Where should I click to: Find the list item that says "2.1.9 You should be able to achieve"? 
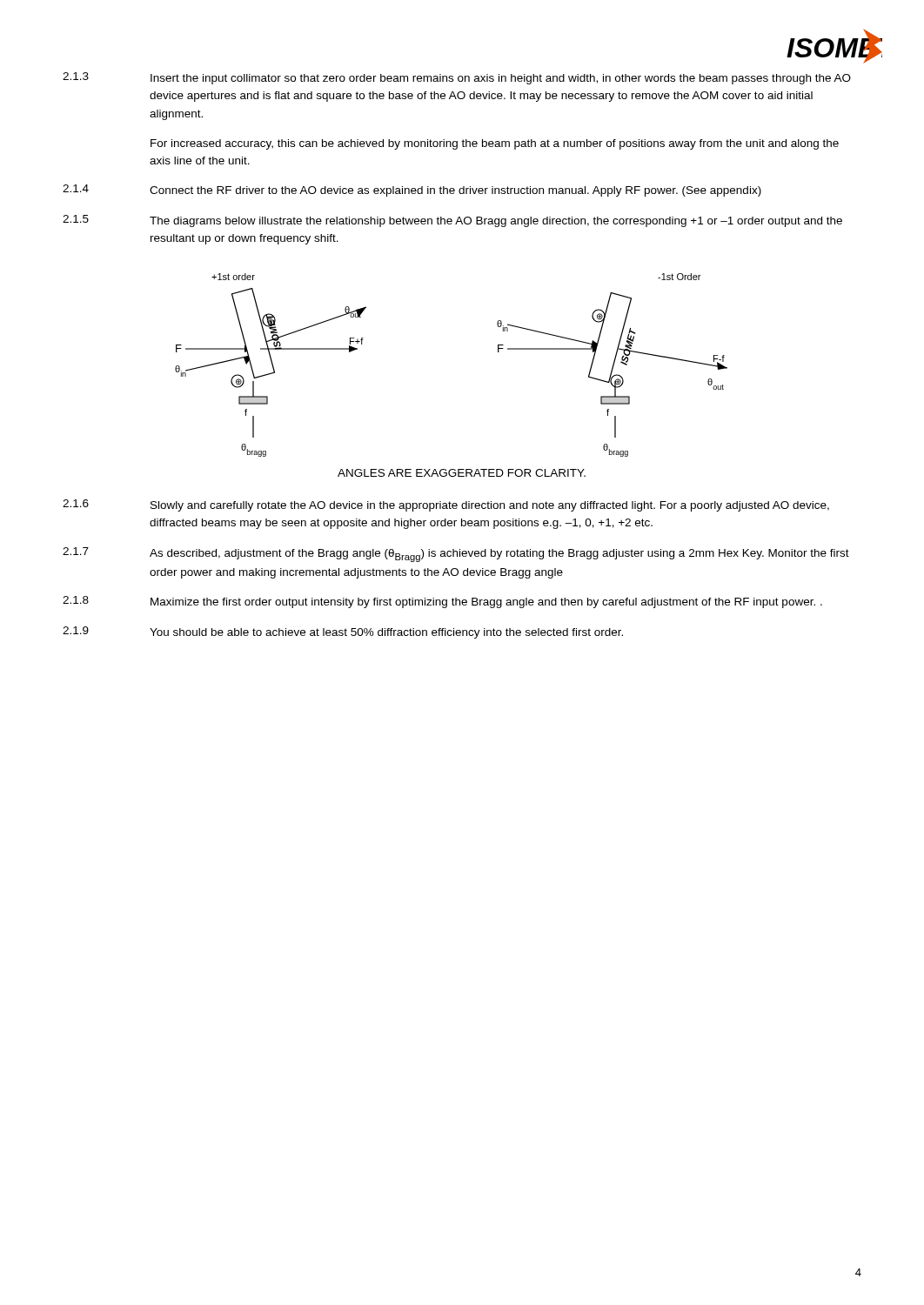coord(462,632)
